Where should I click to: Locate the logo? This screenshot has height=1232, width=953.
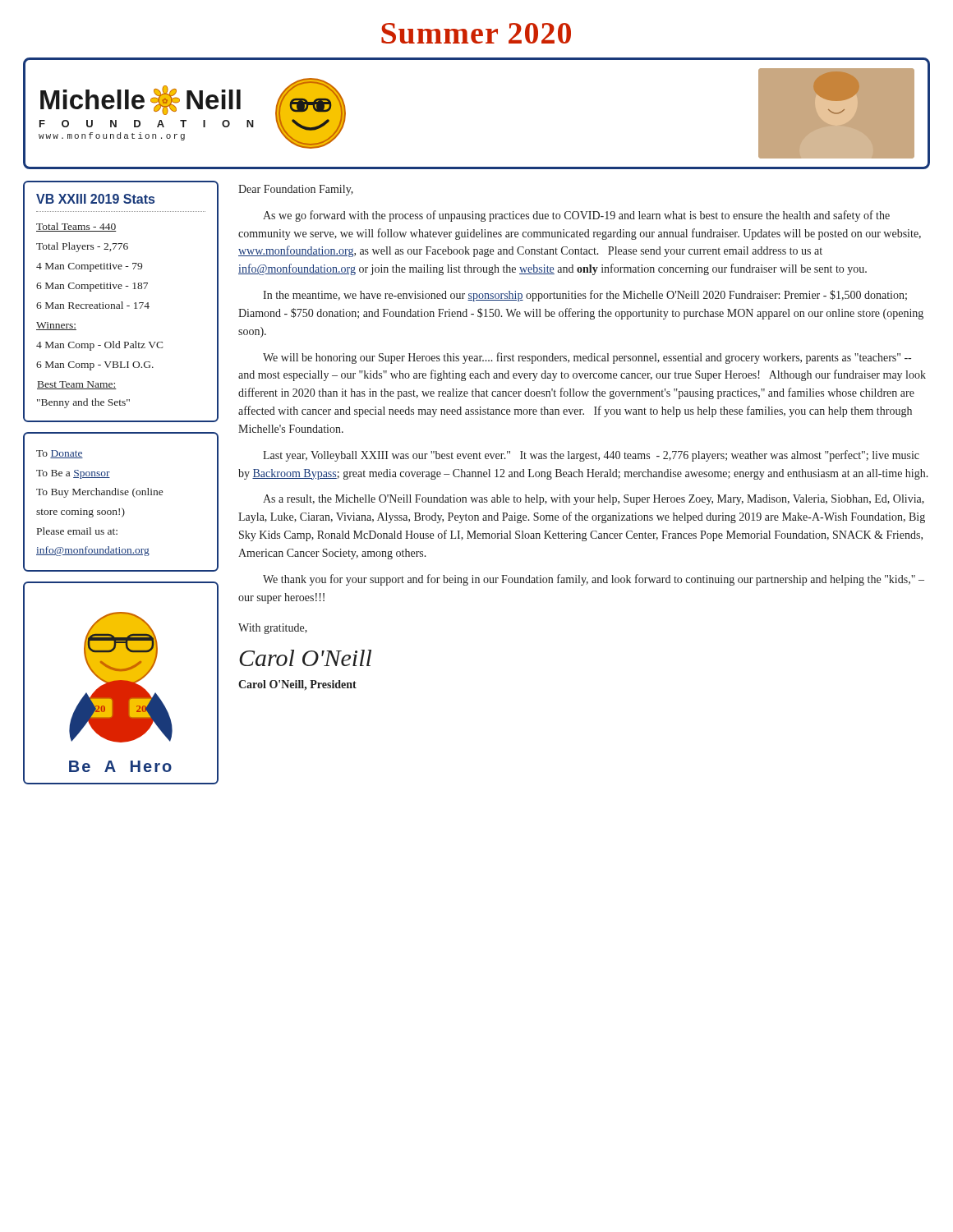coord(476,113)
